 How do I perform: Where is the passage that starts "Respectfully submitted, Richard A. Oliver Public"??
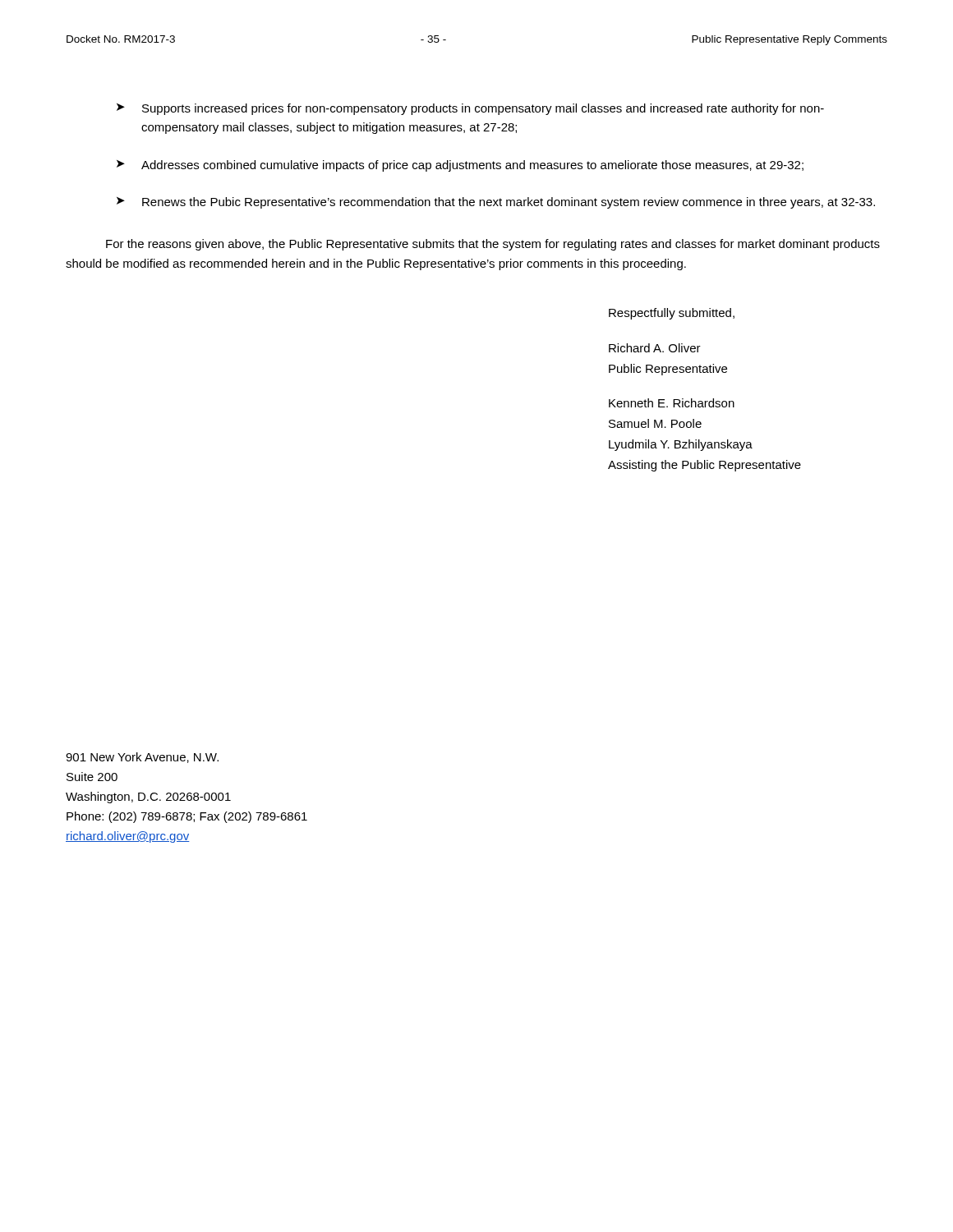pyautogui.click(x=672, y=314)
